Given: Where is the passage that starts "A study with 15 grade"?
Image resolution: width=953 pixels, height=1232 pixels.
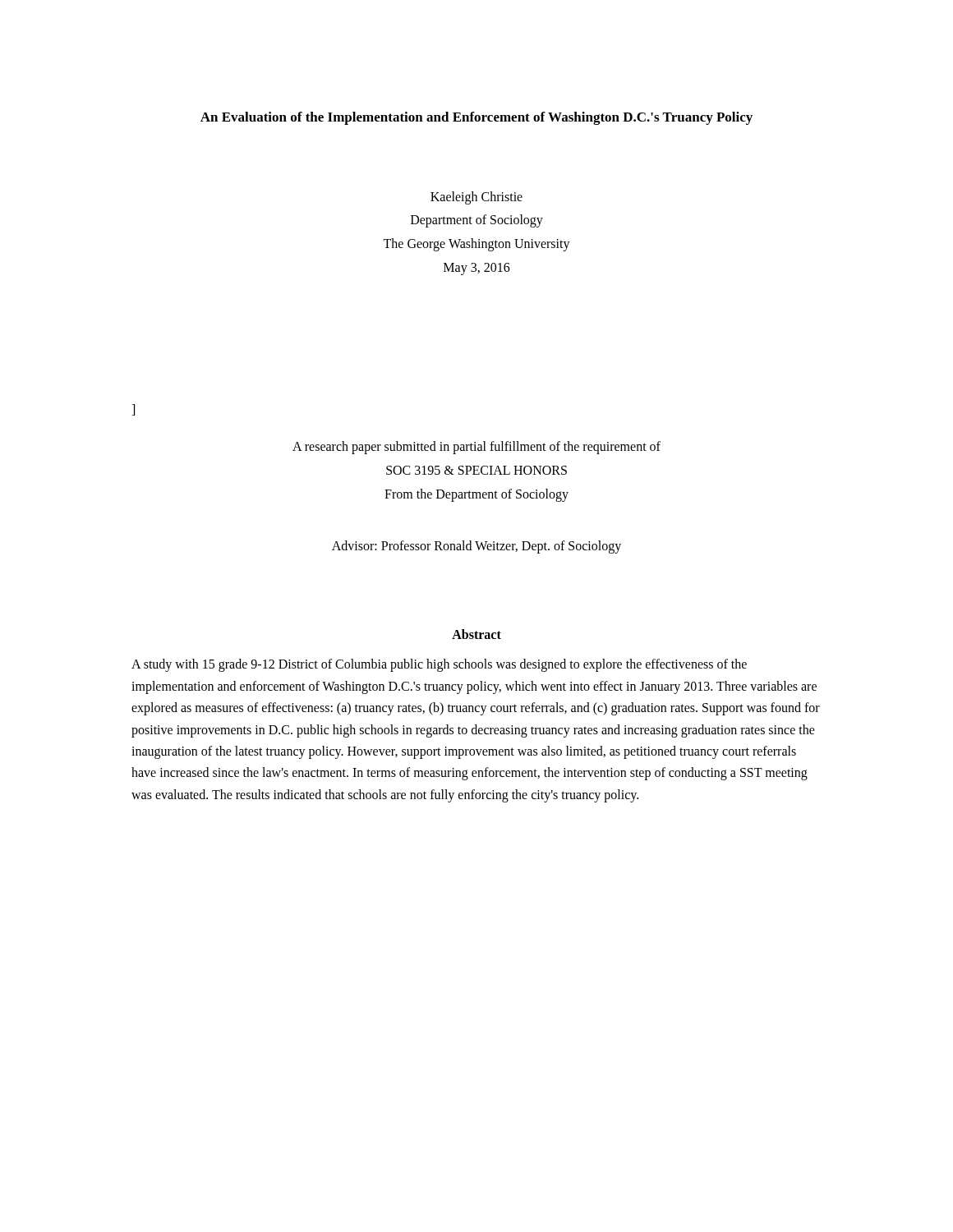Looking at the screenshot, I should pyautogui.click(x=475, y=729).
